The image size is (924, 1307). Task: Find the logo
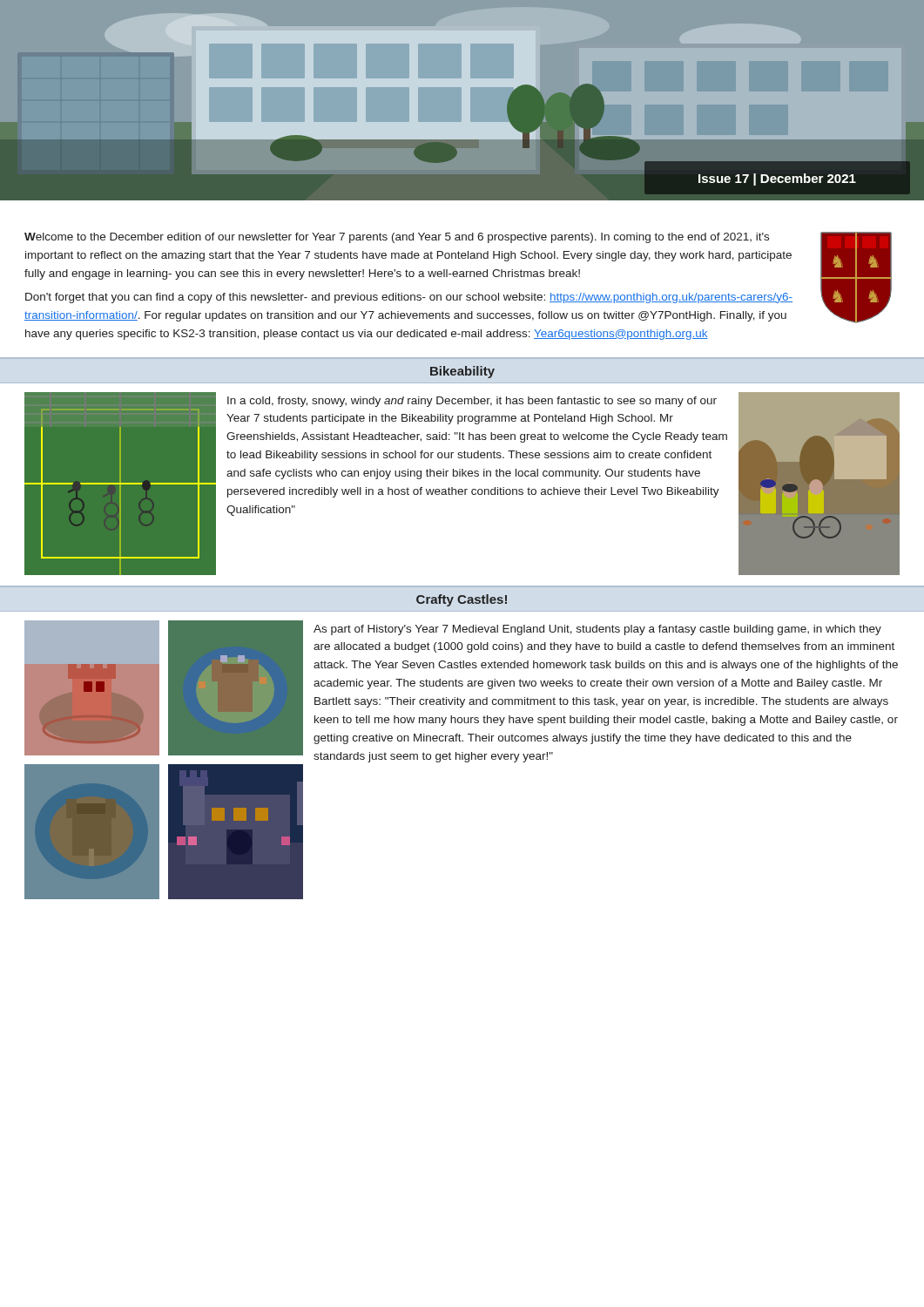coord(856,278)
